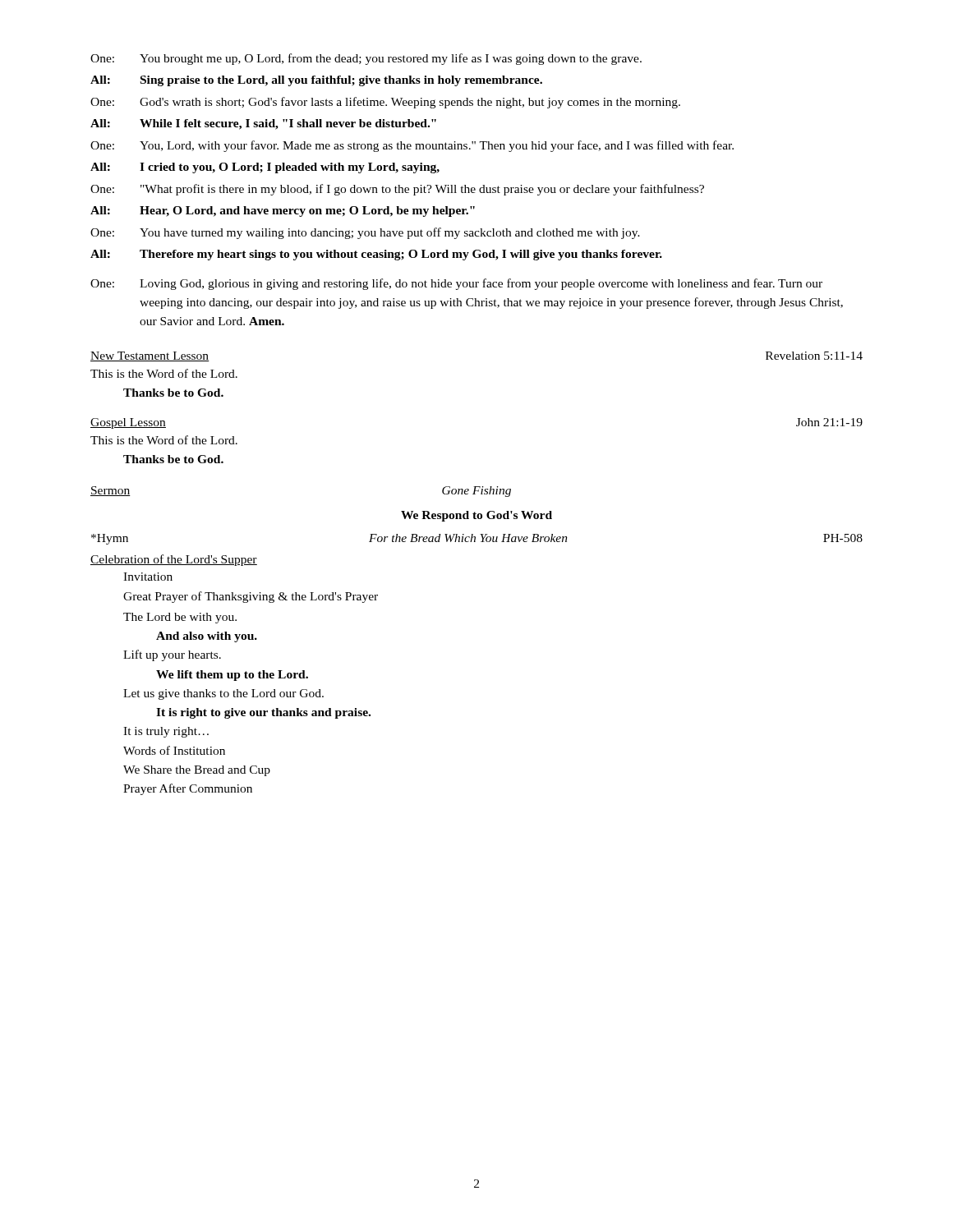This screenshot has height=1232, width=953.
Task: Locate the block of text that opens with "Hymn For the Bread"
Action: 476,538
